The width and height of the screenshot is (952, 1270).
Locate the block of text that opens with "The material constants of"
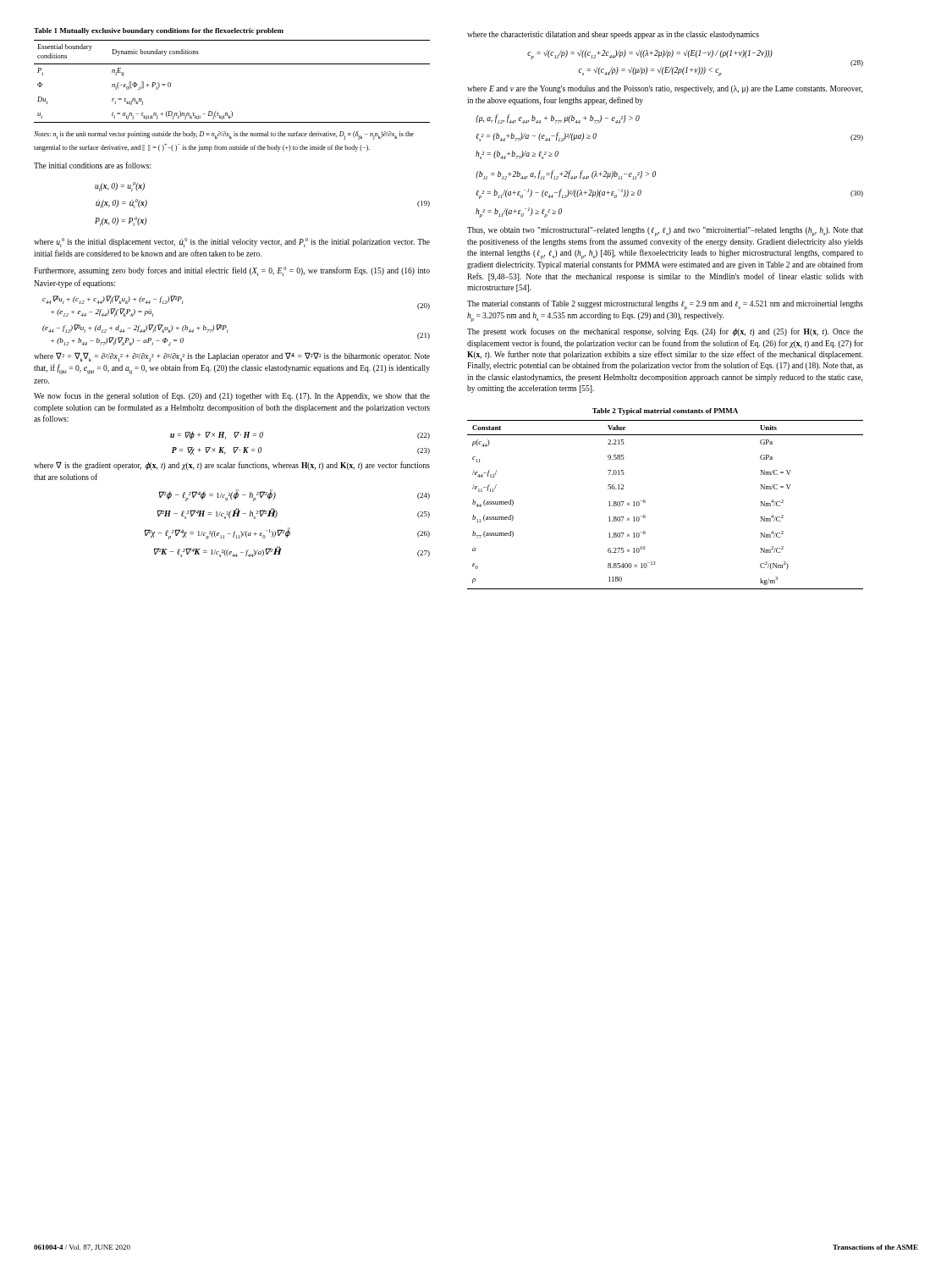(665, 311)
